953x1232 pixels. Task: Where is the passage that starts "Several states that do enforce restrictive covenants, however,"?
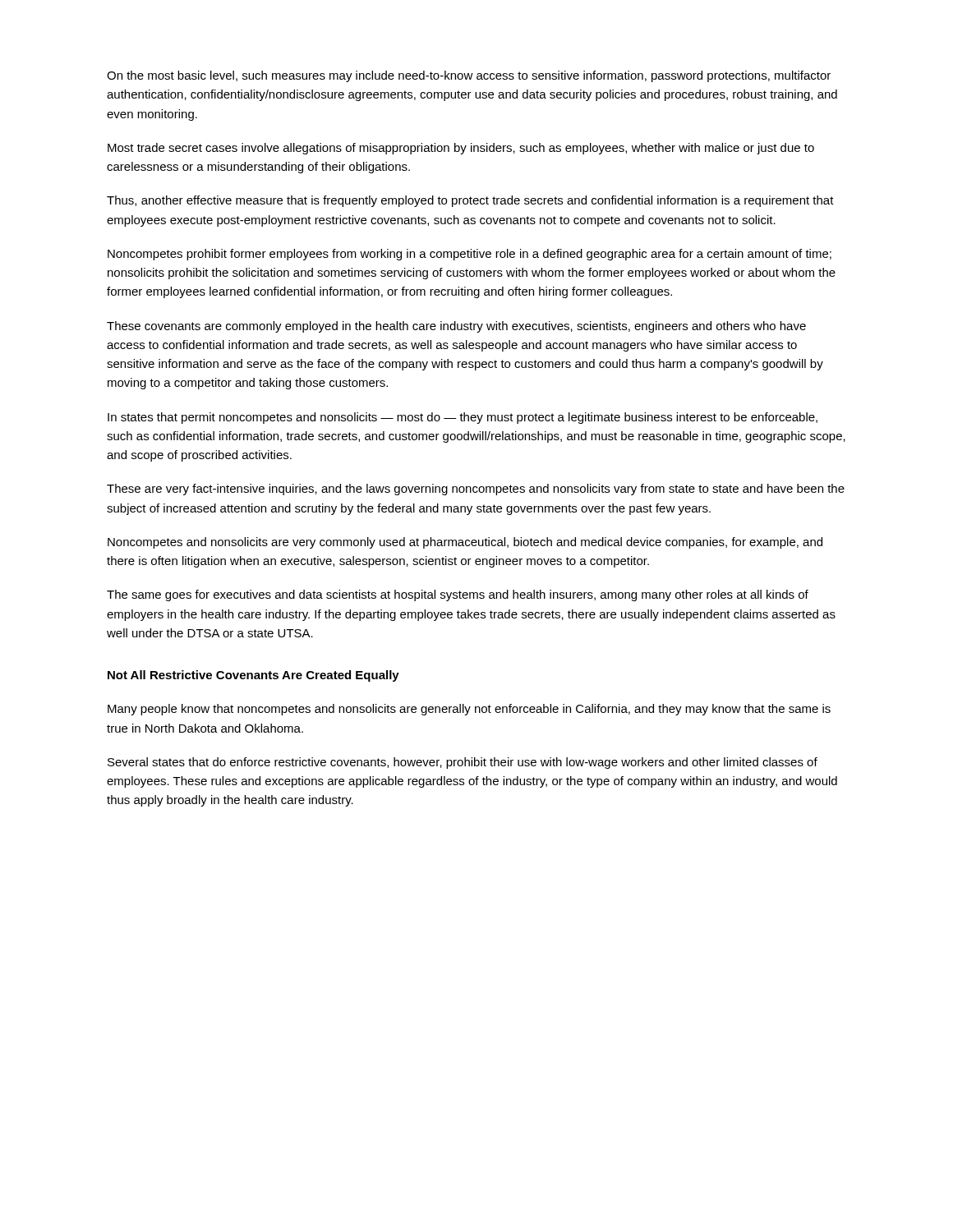coord(472,781)
